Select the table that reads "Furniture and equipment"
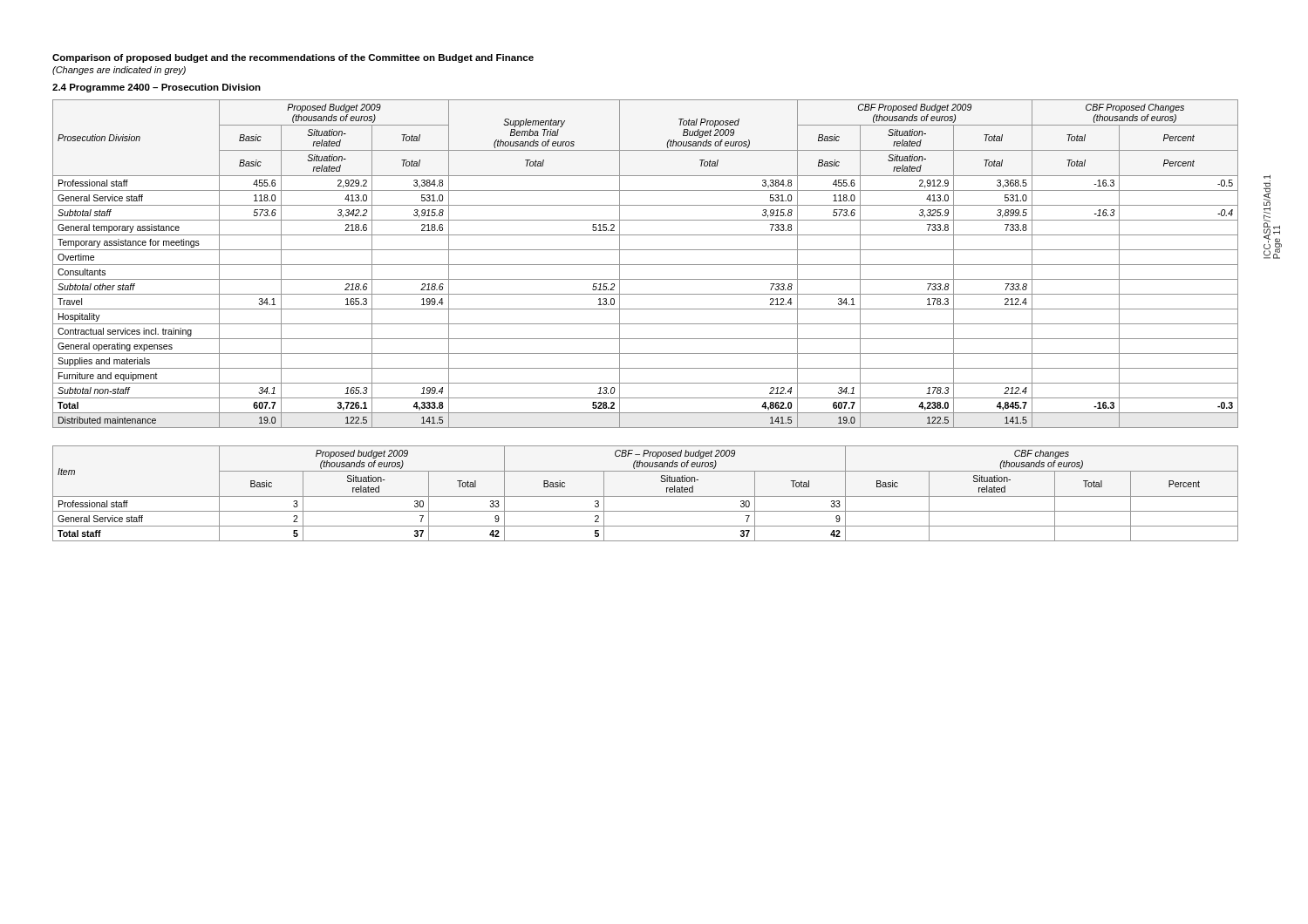The height and width of the screenshot is (924, 1308). point(645,264)
